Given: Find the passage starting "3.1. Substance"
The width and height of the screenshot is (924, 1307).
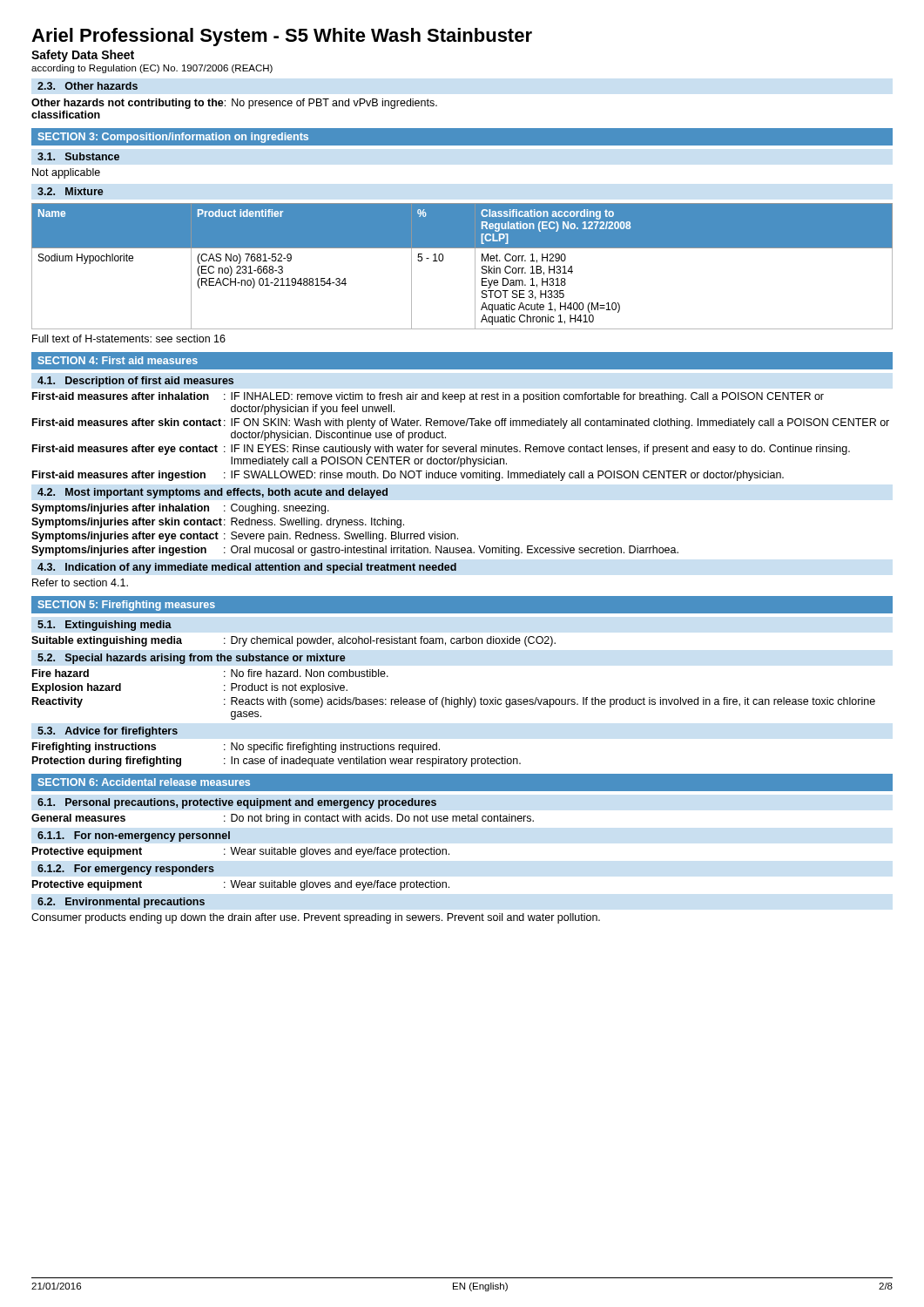Looking at the screenshot, I should point(79,157).
